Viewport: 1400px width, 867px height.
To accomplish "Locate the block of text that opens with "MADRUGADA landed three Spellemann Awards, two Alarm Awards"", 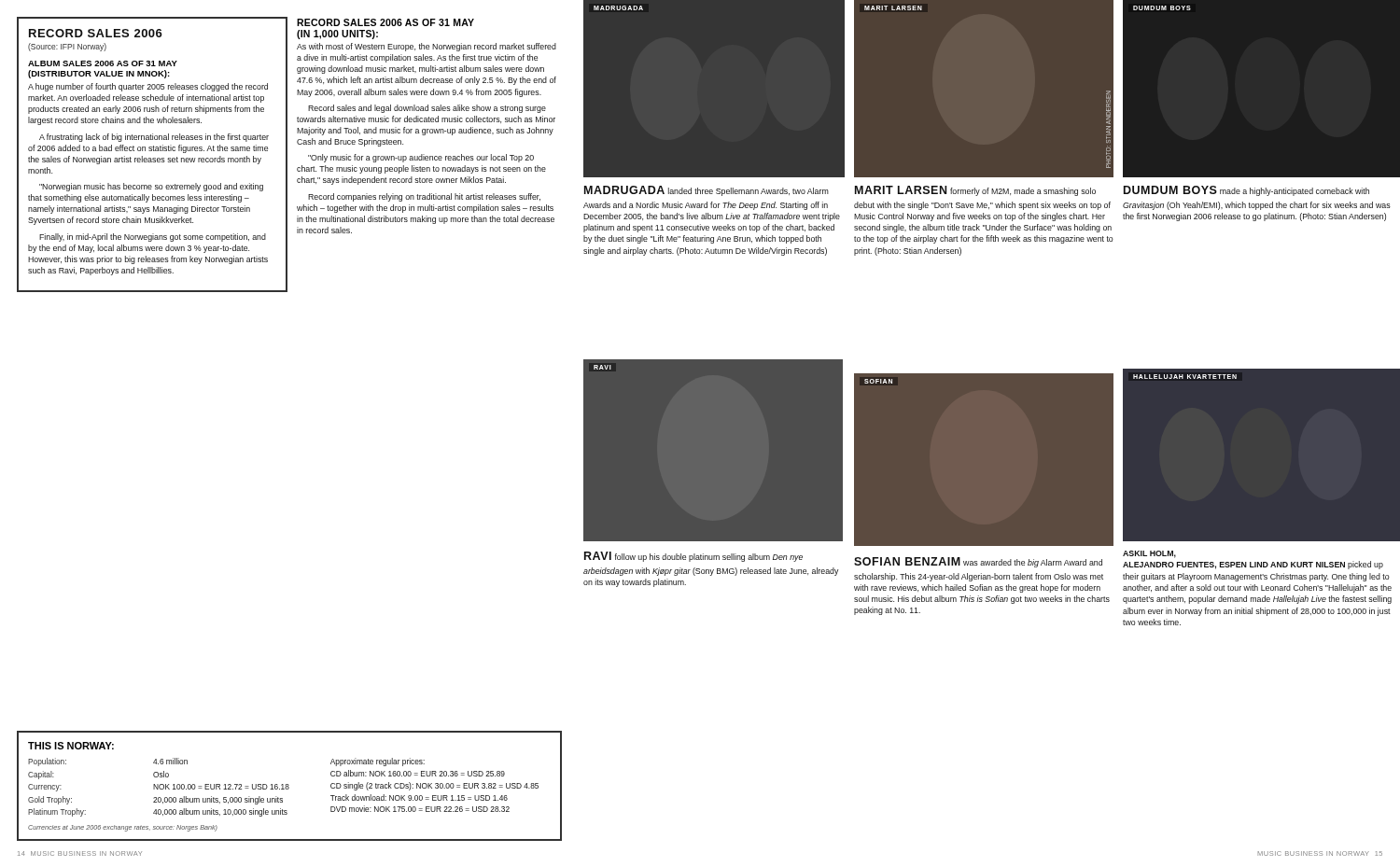I will coord(713,220).
